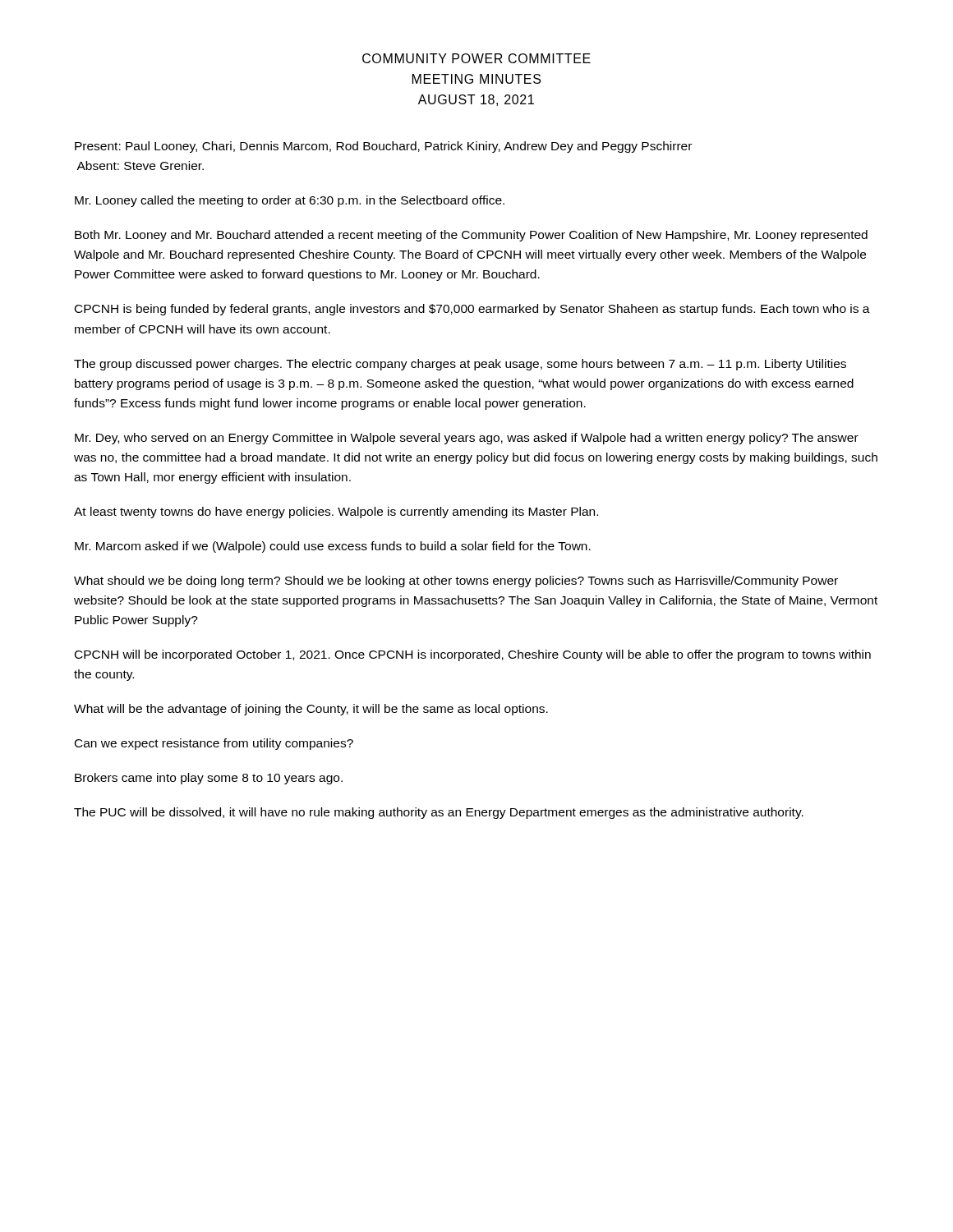953x1232 pixels.
Task: Select the region starting "Can we expect resistance"
Action: coord(214,743)
